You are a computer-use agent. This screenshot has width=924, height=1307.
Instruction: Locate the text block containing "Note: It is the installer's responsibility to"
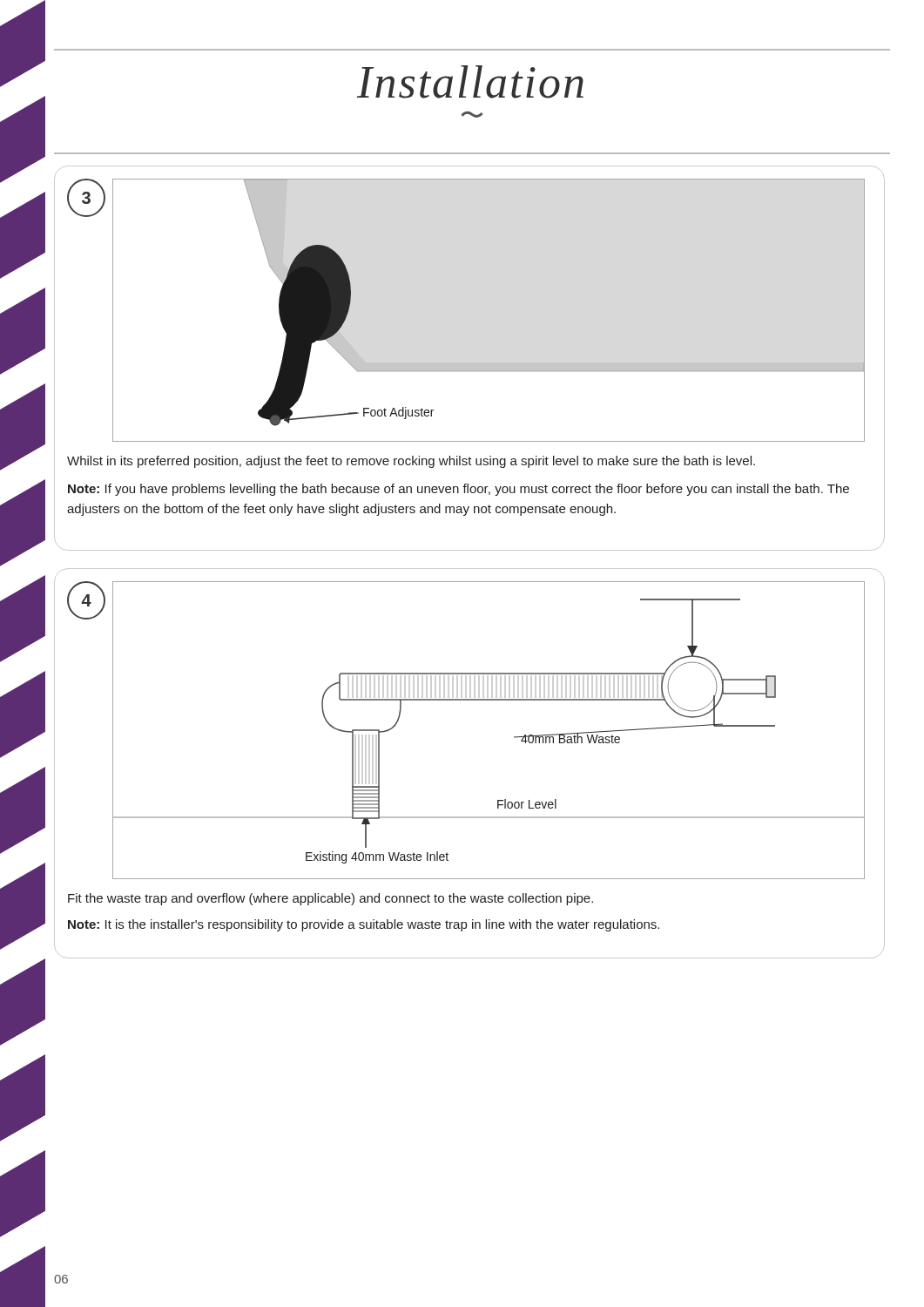coord(364,924)
